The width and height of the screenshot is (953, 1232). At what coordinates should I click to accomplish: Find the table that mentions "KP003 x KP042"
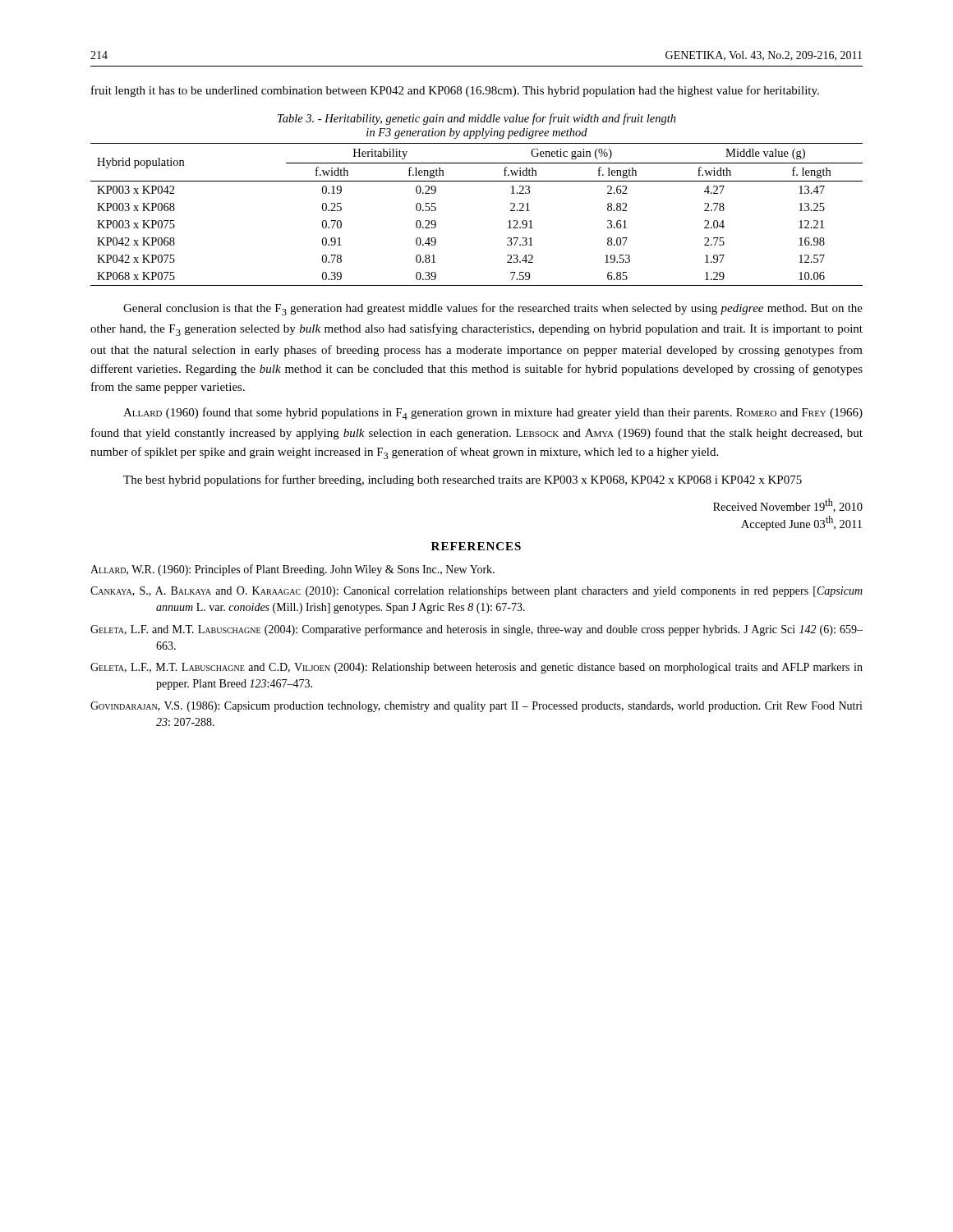476,214
